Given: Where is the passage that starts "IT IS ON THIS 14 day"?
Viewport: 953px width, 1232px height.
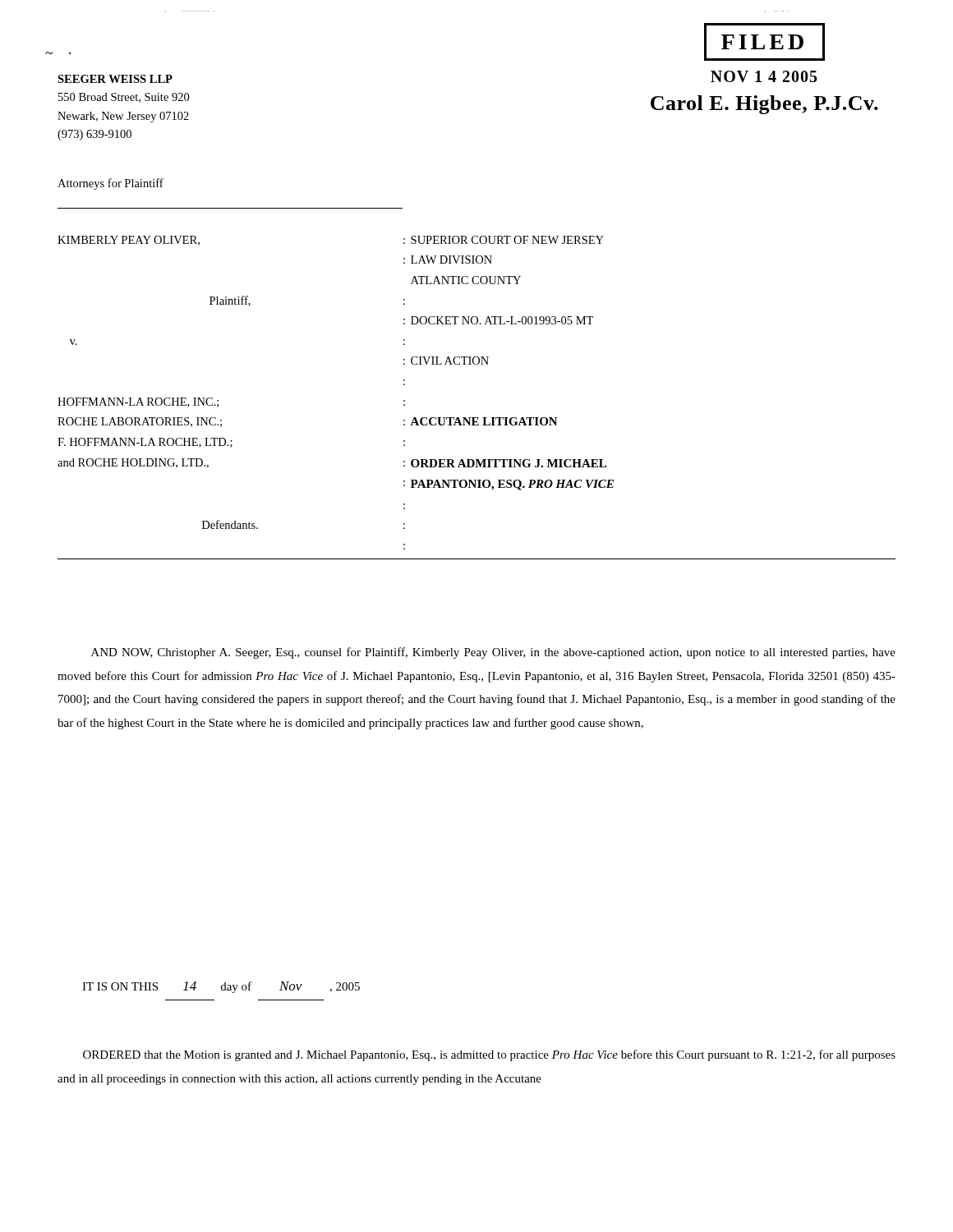Looking at the screenshot, I should 209,987.
